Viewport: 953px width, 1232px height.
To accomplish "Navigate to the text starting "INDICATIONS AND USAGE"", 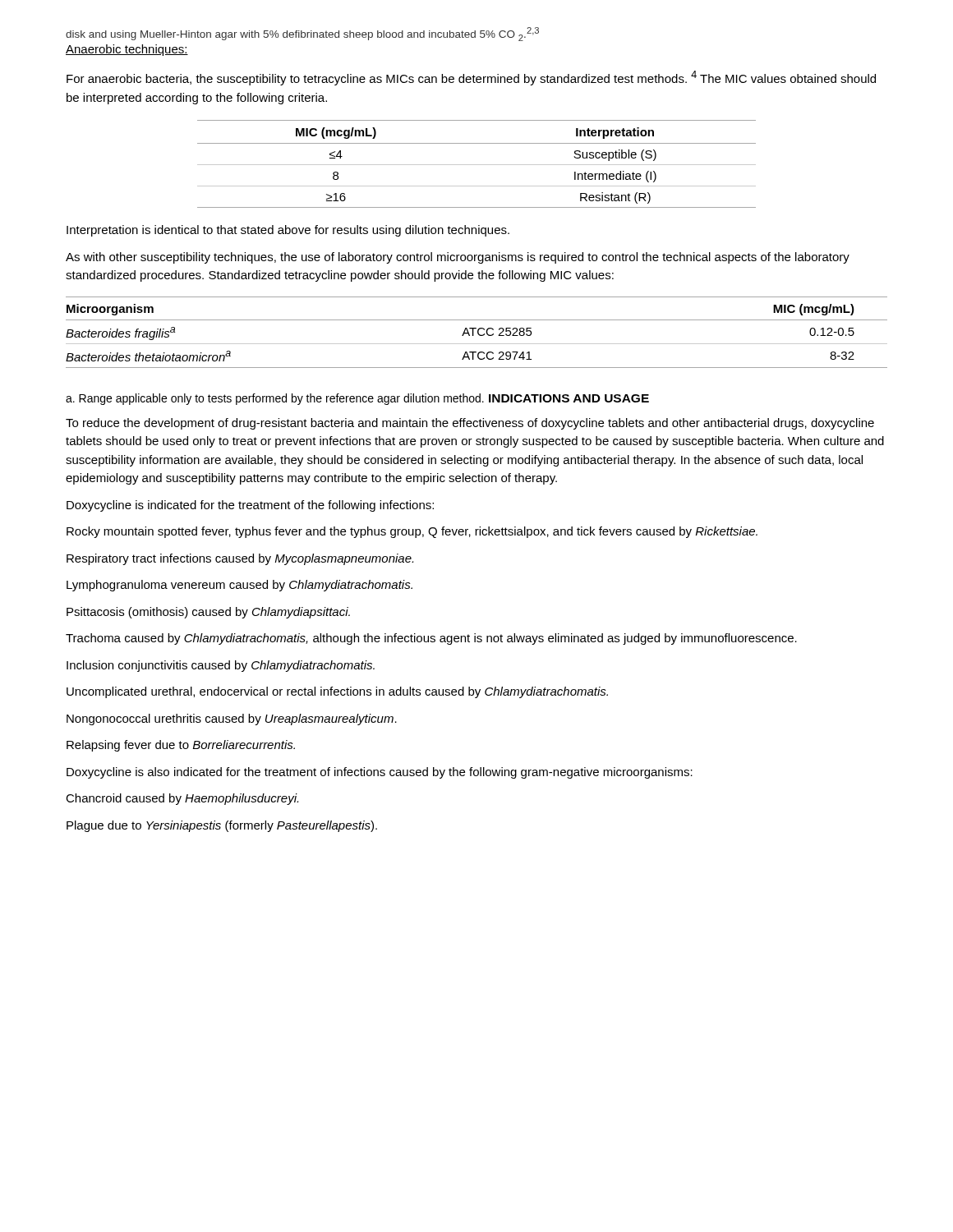I will click(x=569, y=398).
